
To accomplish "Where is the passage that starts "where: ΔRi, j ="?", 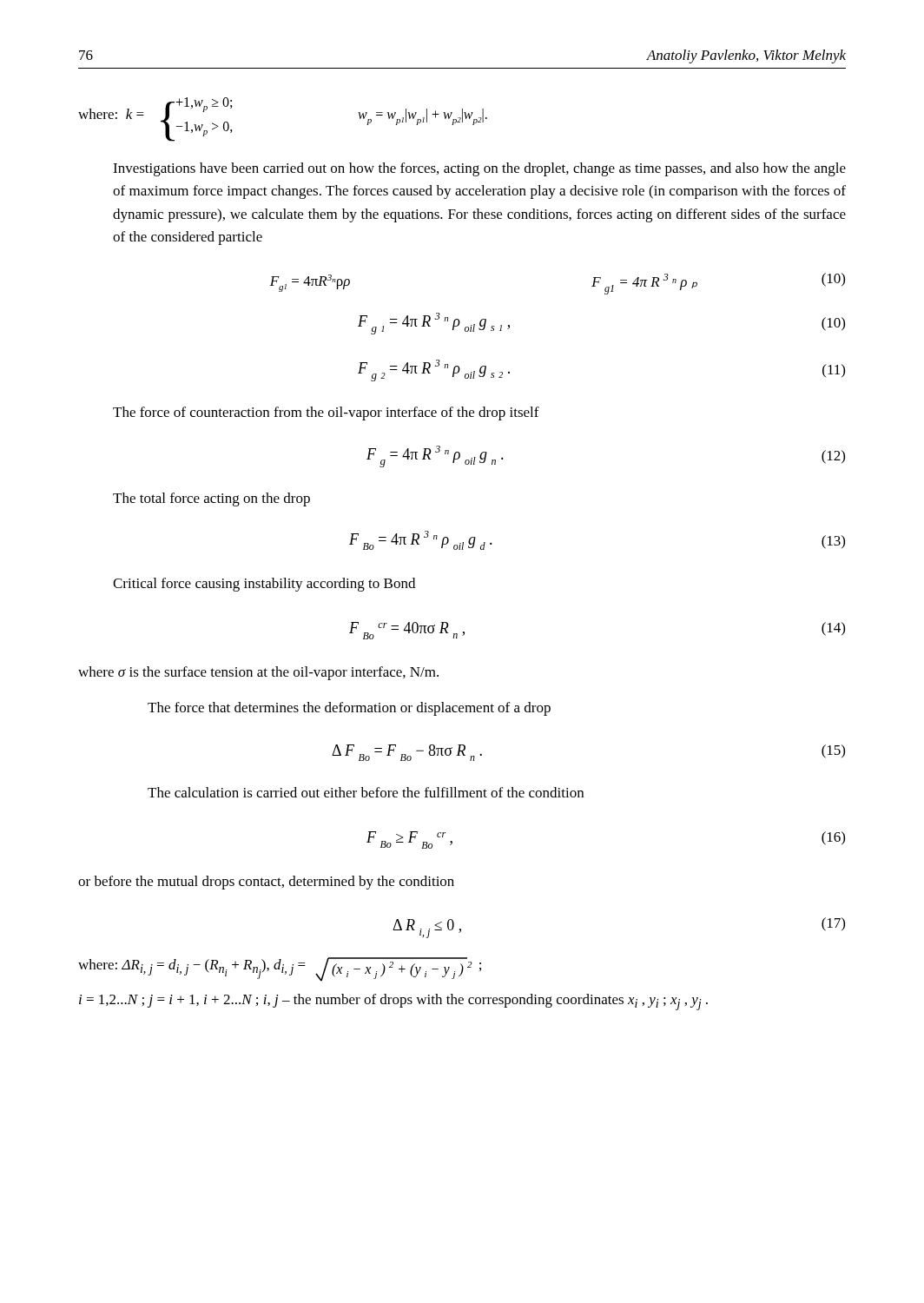I will click(280, 966).
